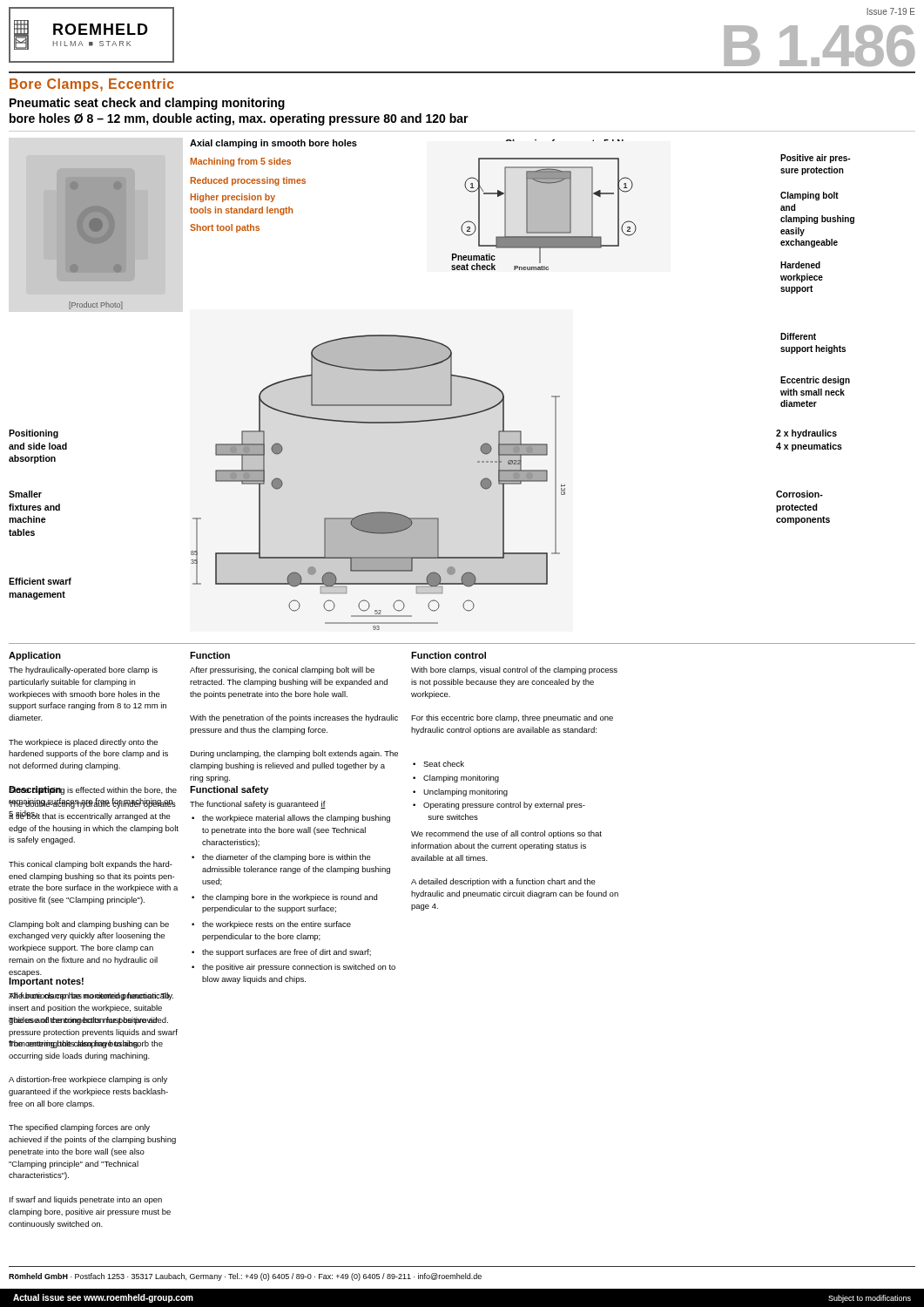The image size is (924, 1307).
Task: Click on the text block that reads "The bore clamp has no centring function."
Action: click(x=92, y=1109)
